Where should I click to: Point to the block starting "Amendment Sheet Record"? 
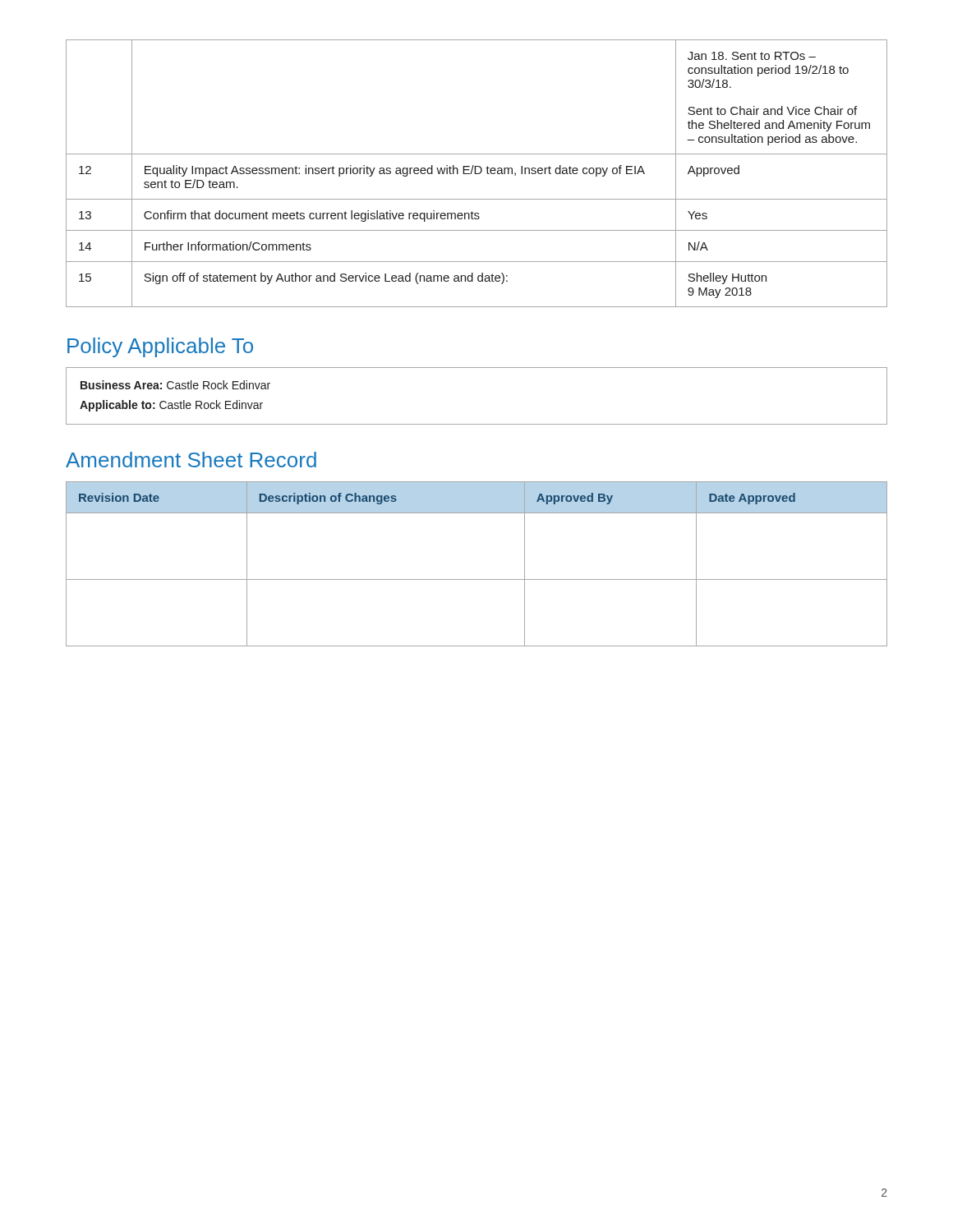click(192, 460)
